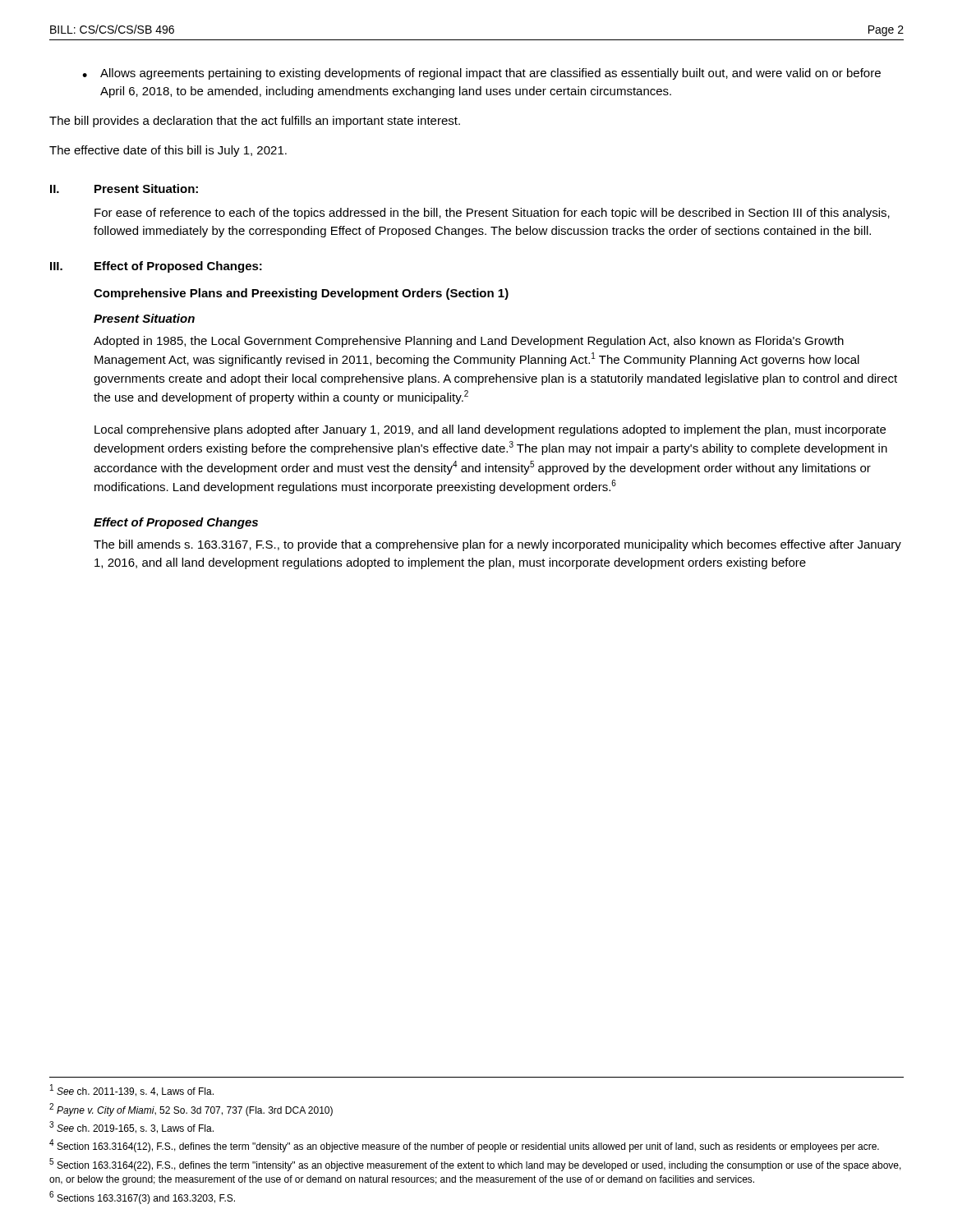Locate the block of text that opens with "The bill provides a declaration that the"

255,120
